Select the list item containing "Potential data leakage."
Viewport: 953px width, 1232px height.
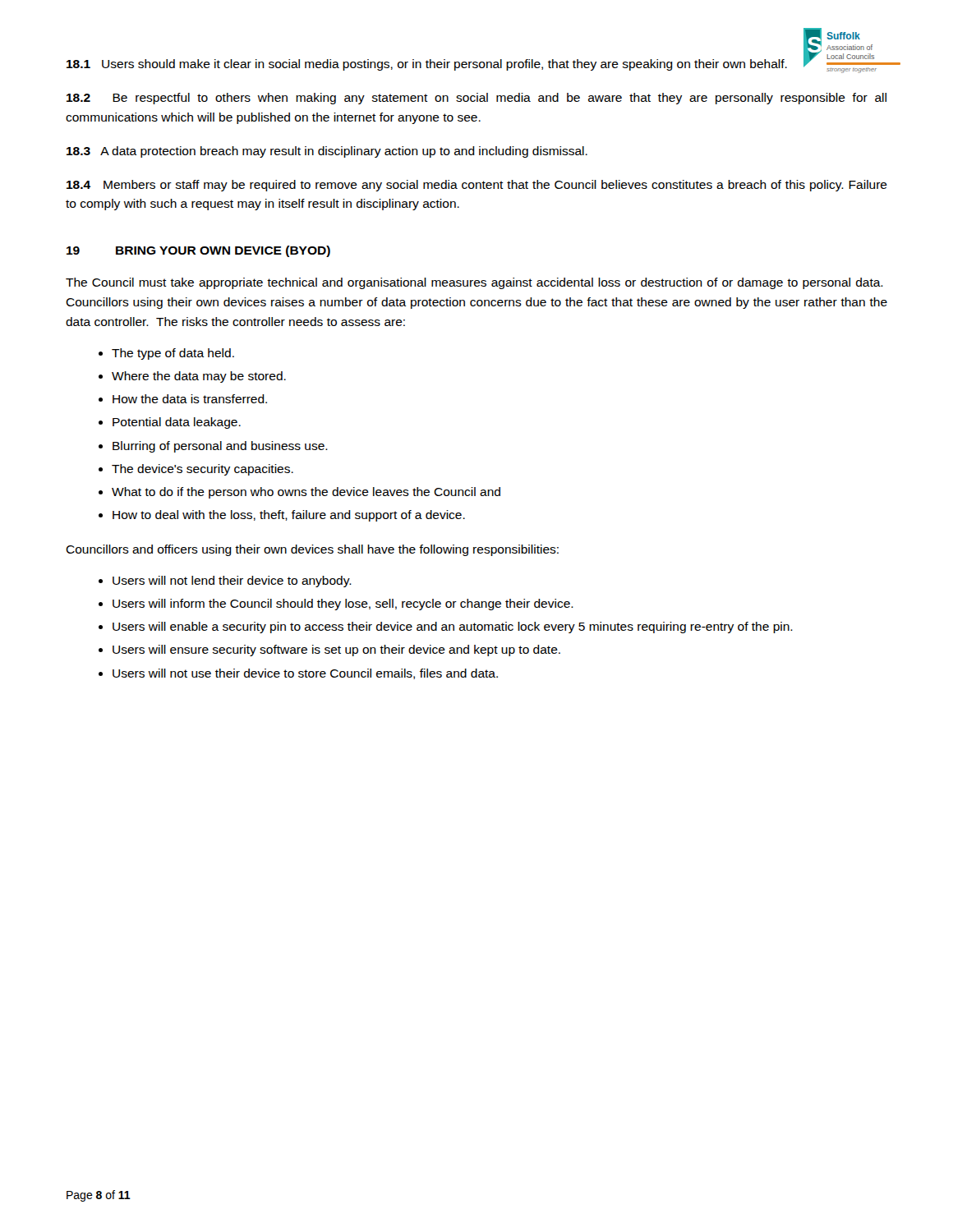click(176, 422)
